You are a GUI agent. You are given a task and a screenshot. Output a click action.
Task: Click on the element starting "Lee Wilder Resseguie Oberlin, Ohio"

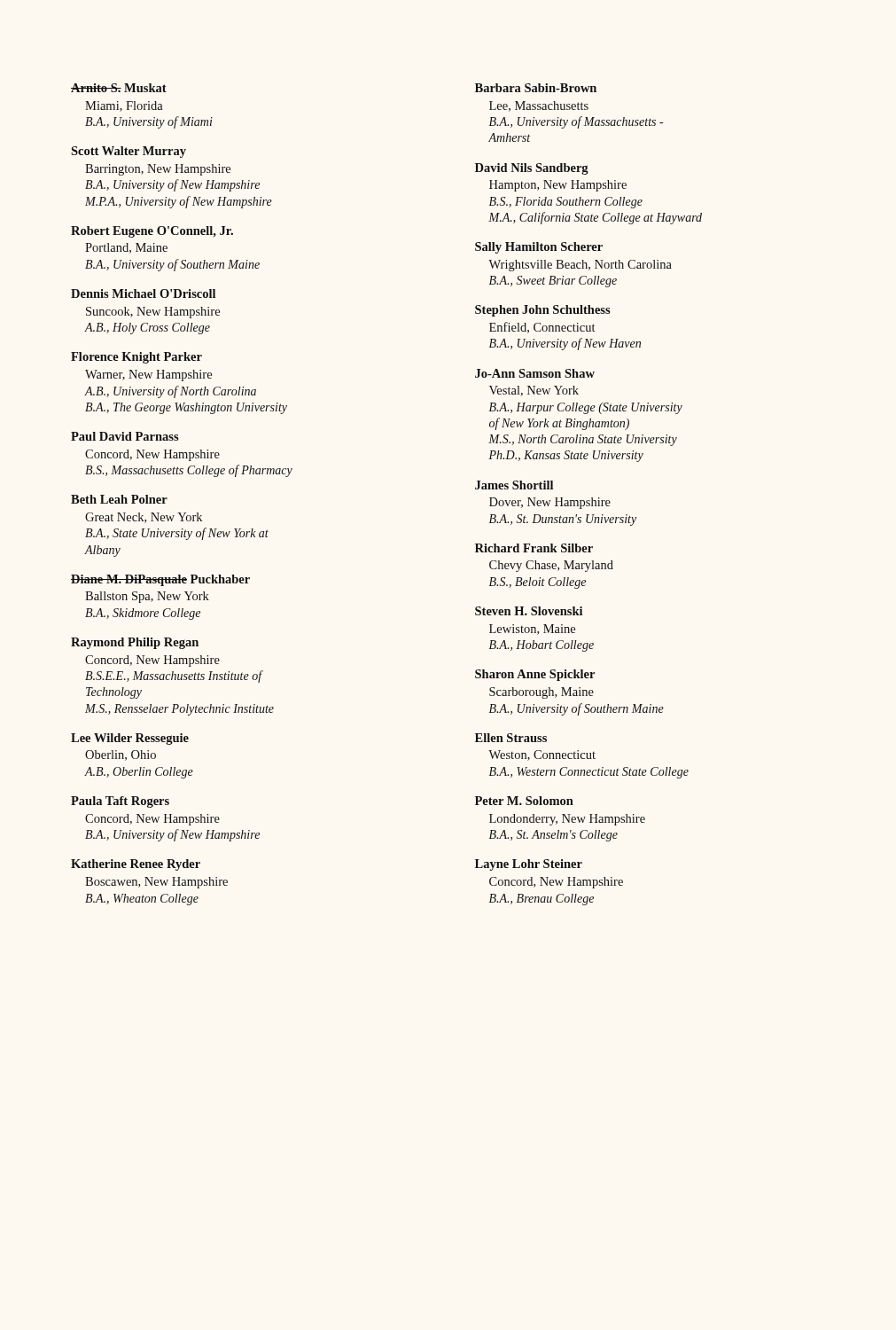click(130, 739)
